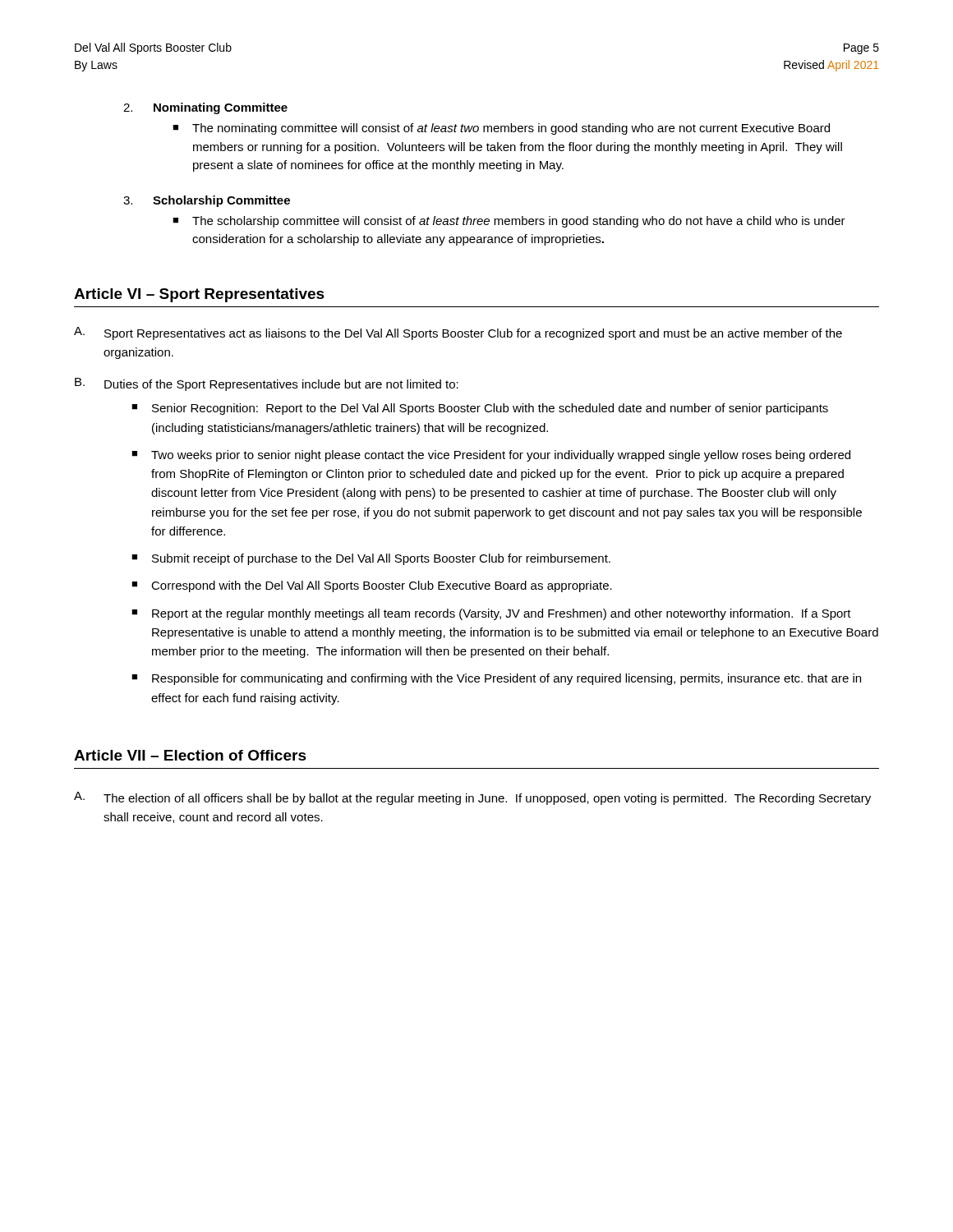This screenshot has height=1232, width=953.
Task: Click on the text block with the text "A. The election of"
Action: click(476, 807)
